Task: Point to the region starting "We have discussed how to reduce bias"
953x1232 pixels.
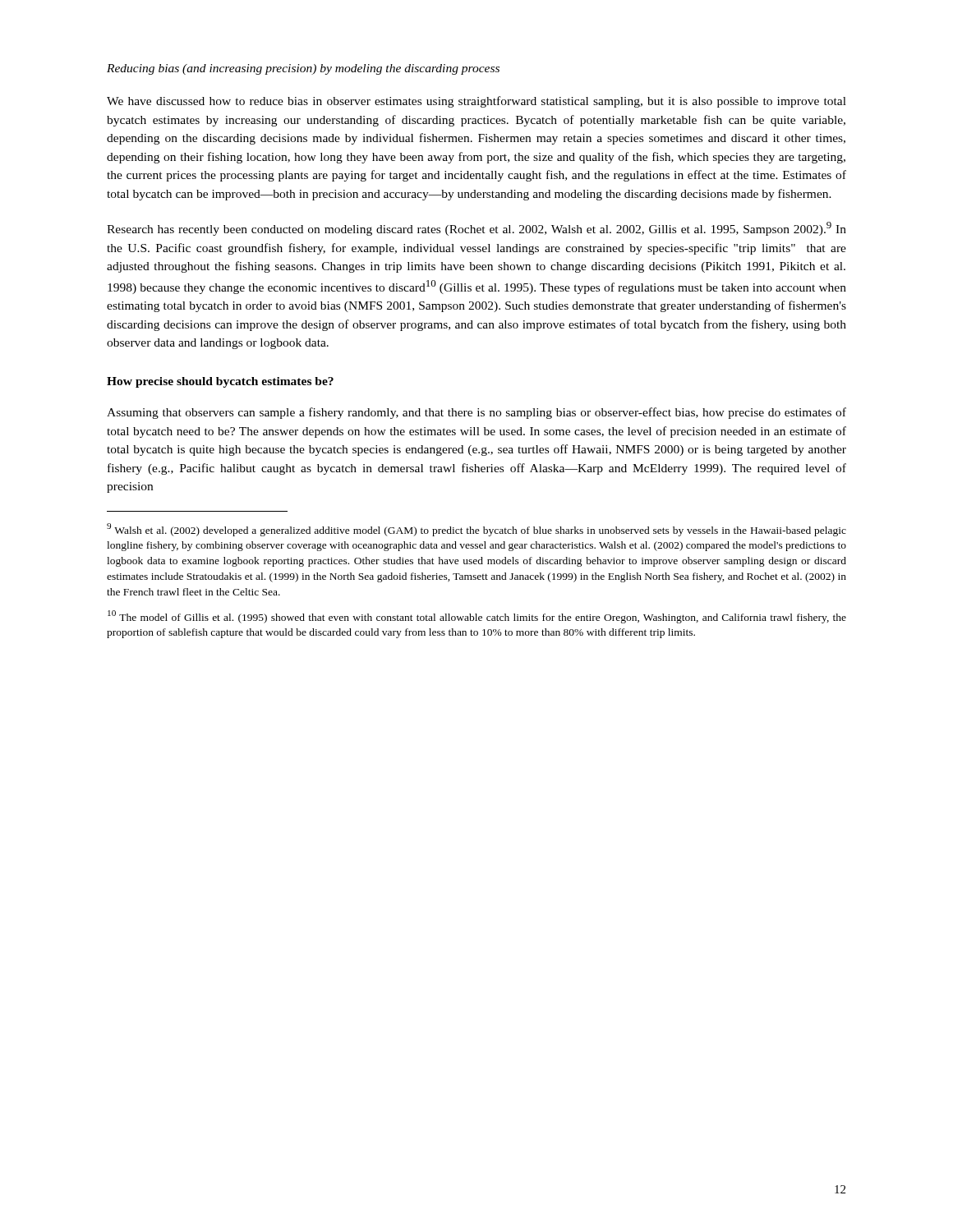Action: (x=476, y=147)
